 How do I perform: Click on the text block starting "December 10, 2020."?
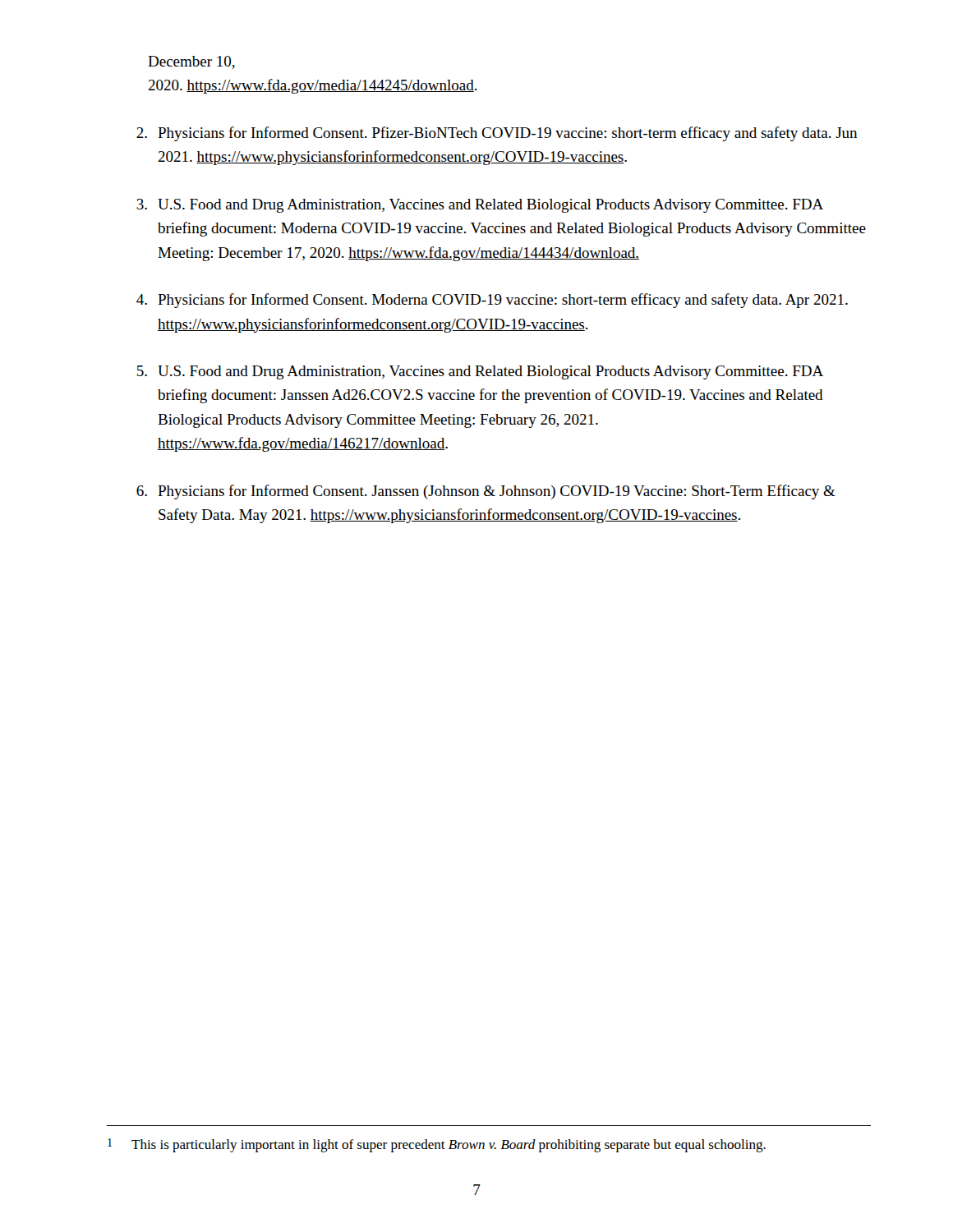[313, 73]
